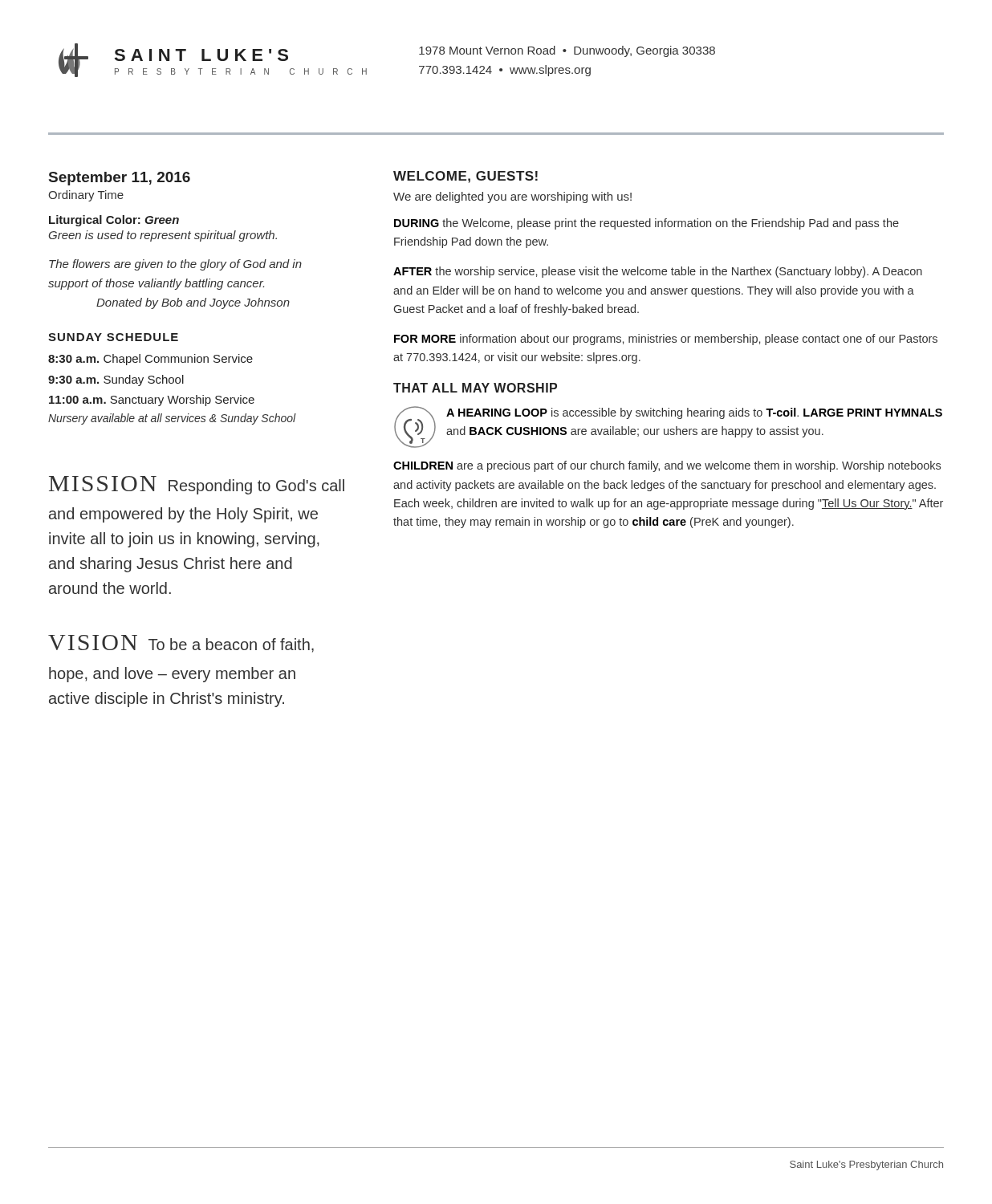This screenshot has width=992, height=1204.
Task: Find the text block that reads "MISSION Responding to God's call and empowered"
Action: pyautogui.click(x=201, y=533)
